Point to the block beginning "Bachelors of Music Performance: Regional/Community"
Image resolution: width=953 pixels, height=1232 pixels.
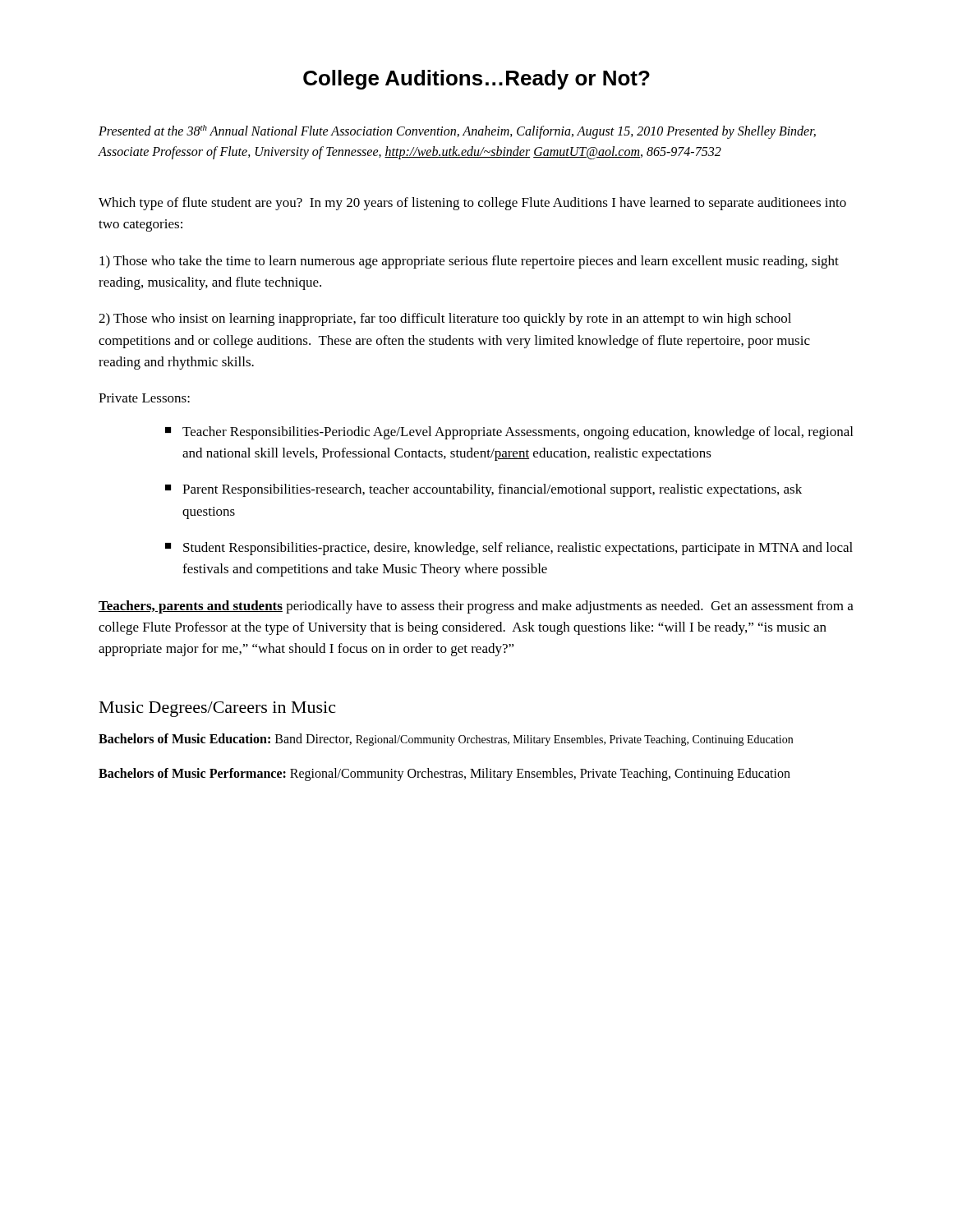pos(444,773)
